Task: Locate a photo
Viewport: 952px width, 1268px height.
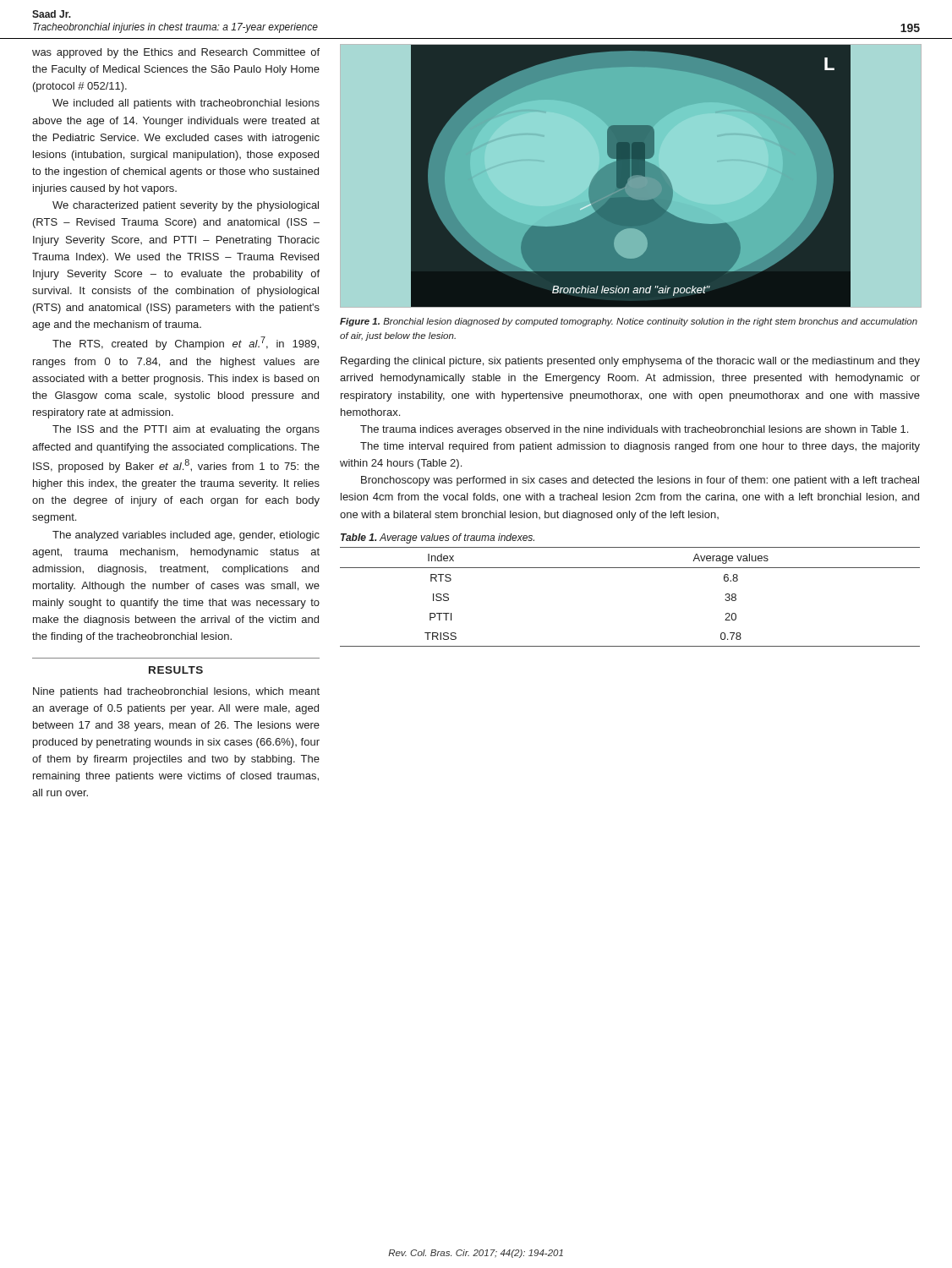Action: (x=630, y=176)
